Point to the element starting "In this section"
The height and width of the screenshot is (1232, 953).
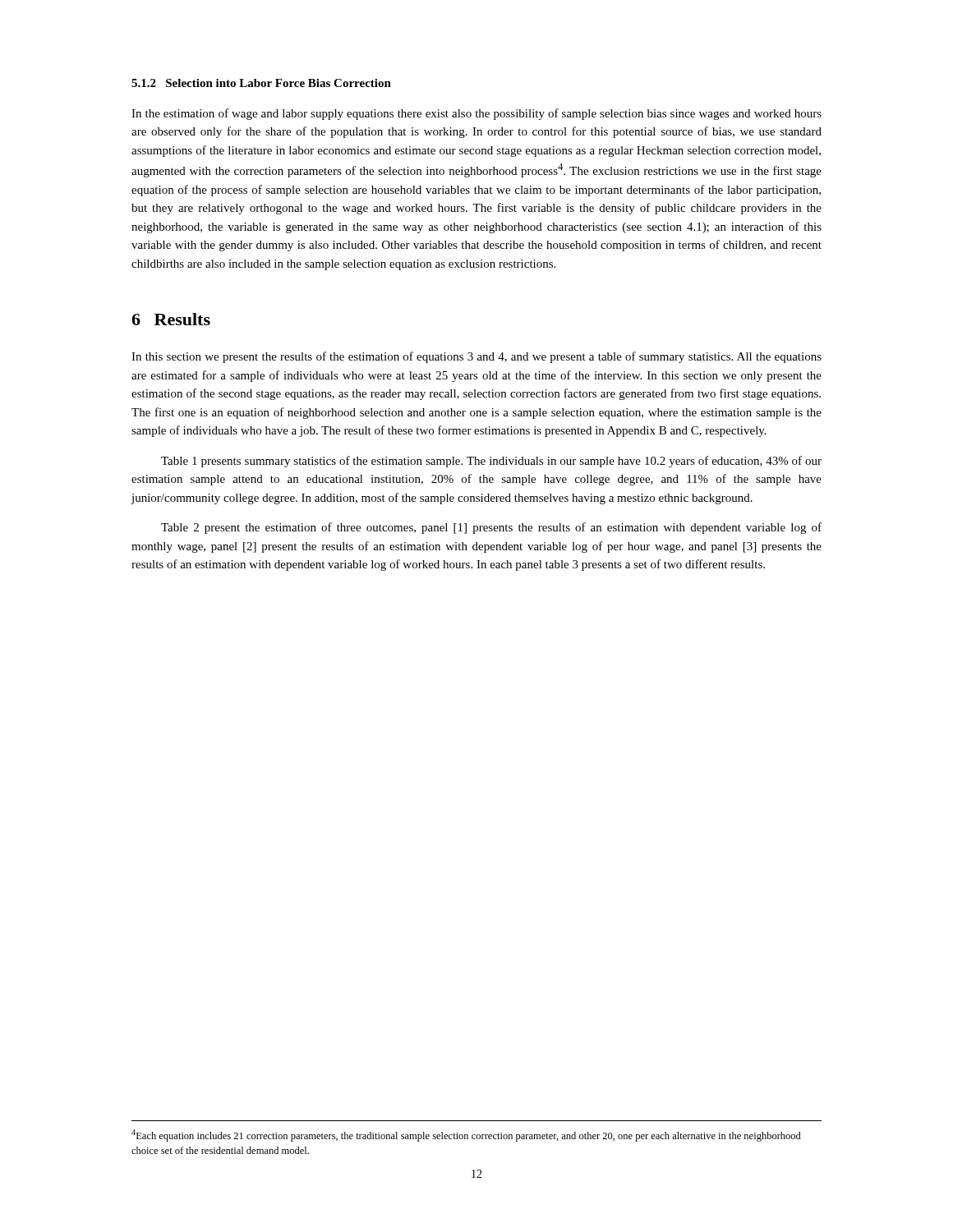tap(476, 394)
